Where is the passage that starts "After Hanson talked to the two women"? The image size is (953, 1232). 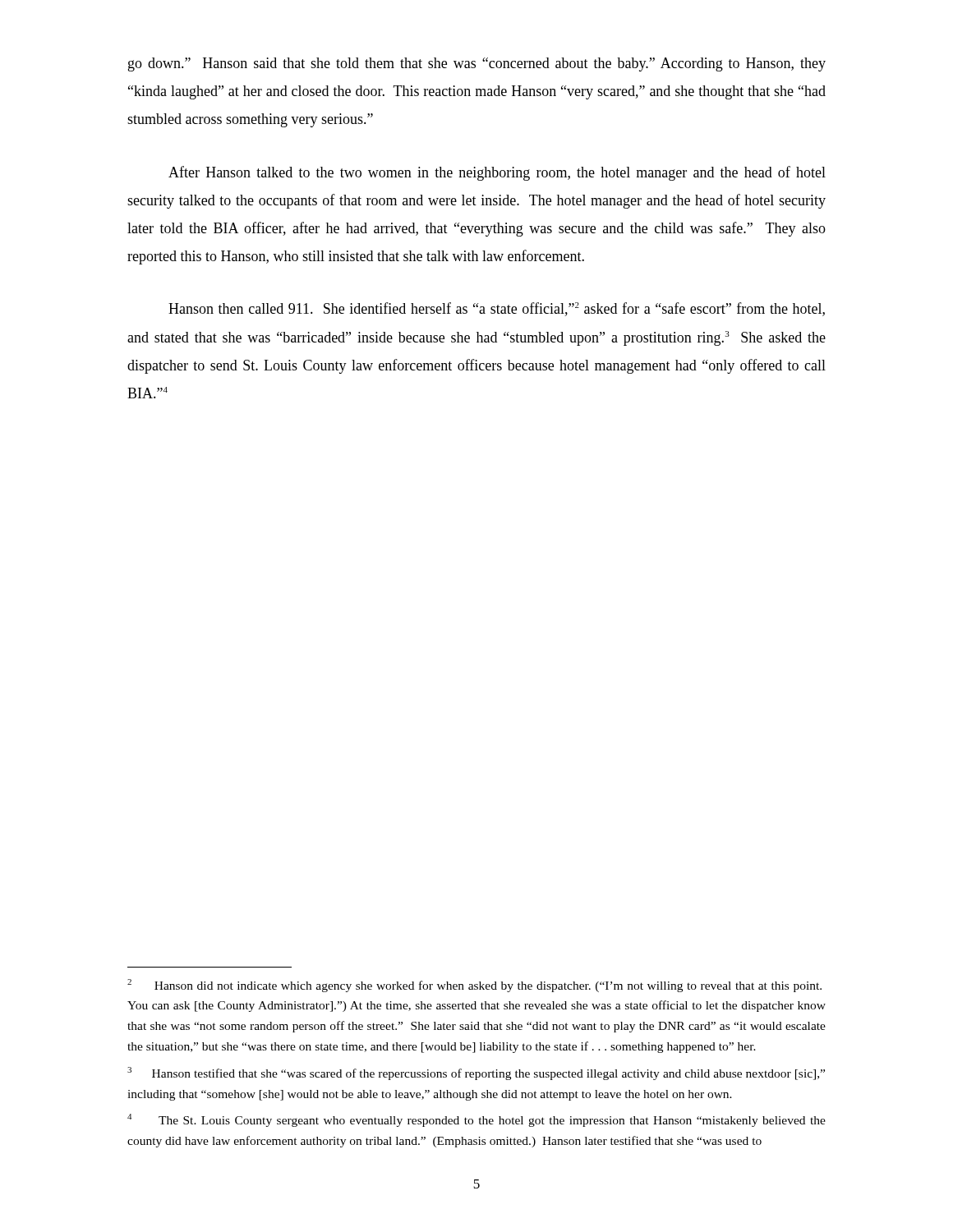click(x=476, y=214)
